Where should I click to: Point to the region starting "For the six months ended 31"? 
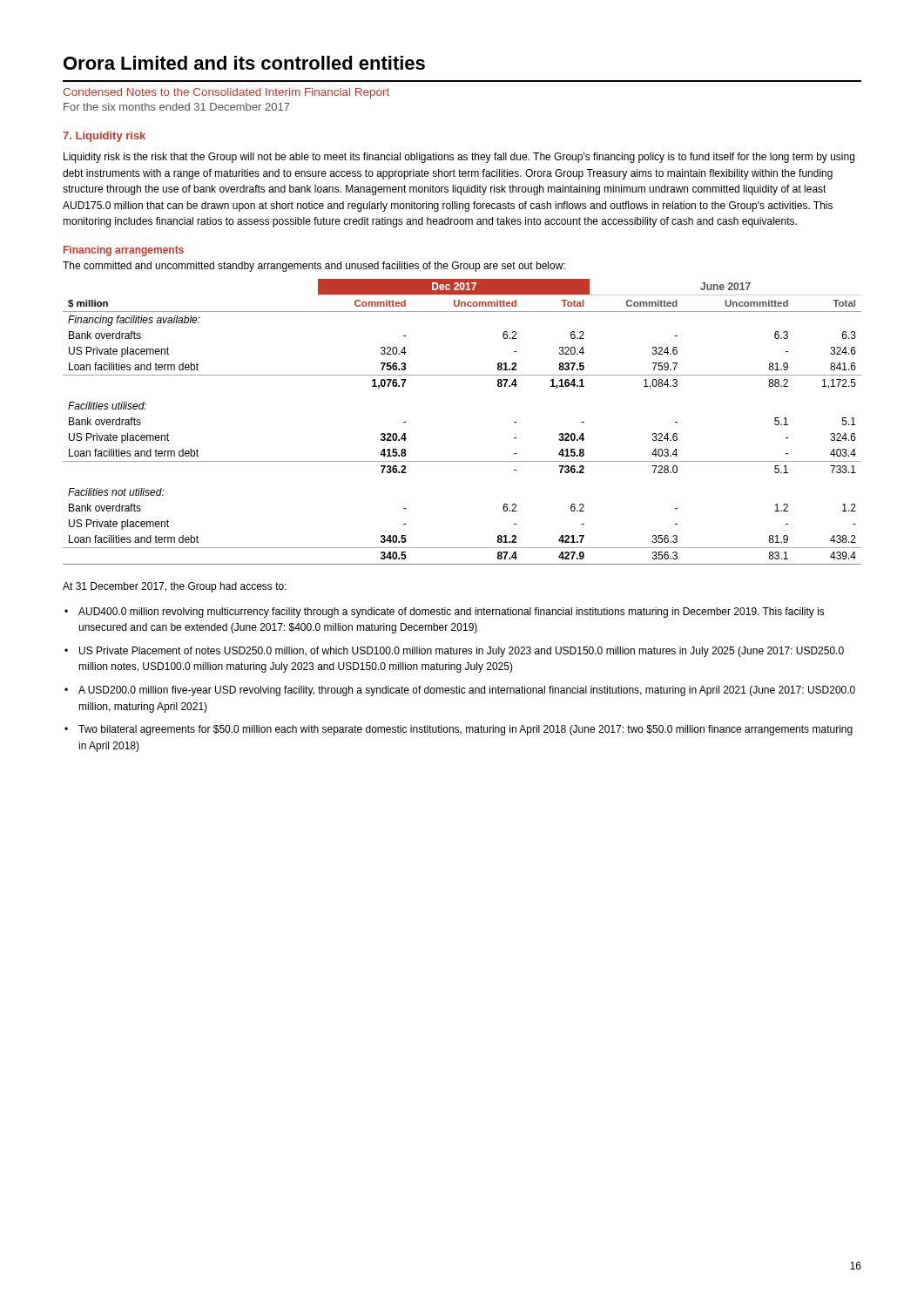click(176, 107)
